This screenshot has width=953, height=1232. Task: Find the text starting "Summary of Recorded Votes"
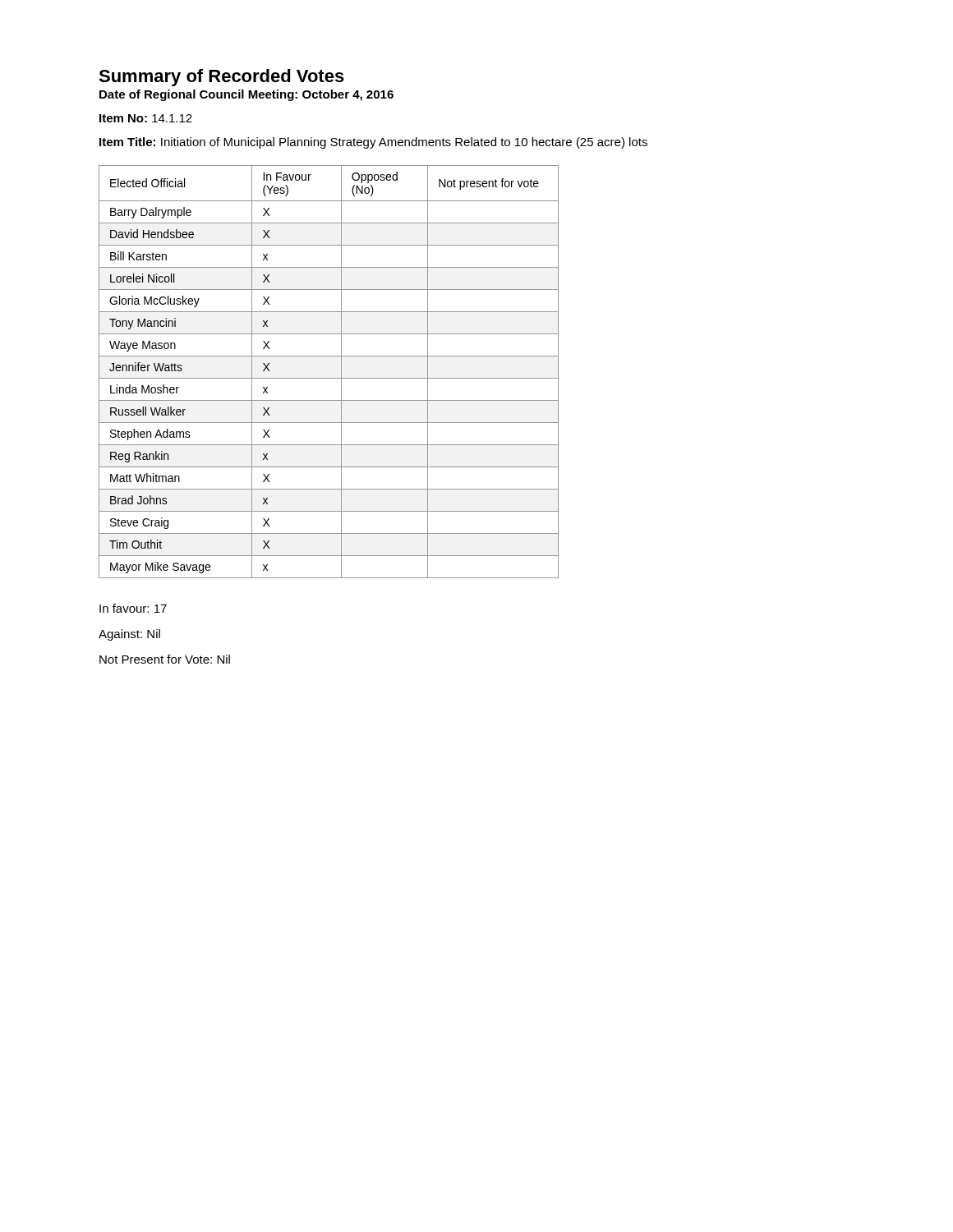tap(221, 76)
